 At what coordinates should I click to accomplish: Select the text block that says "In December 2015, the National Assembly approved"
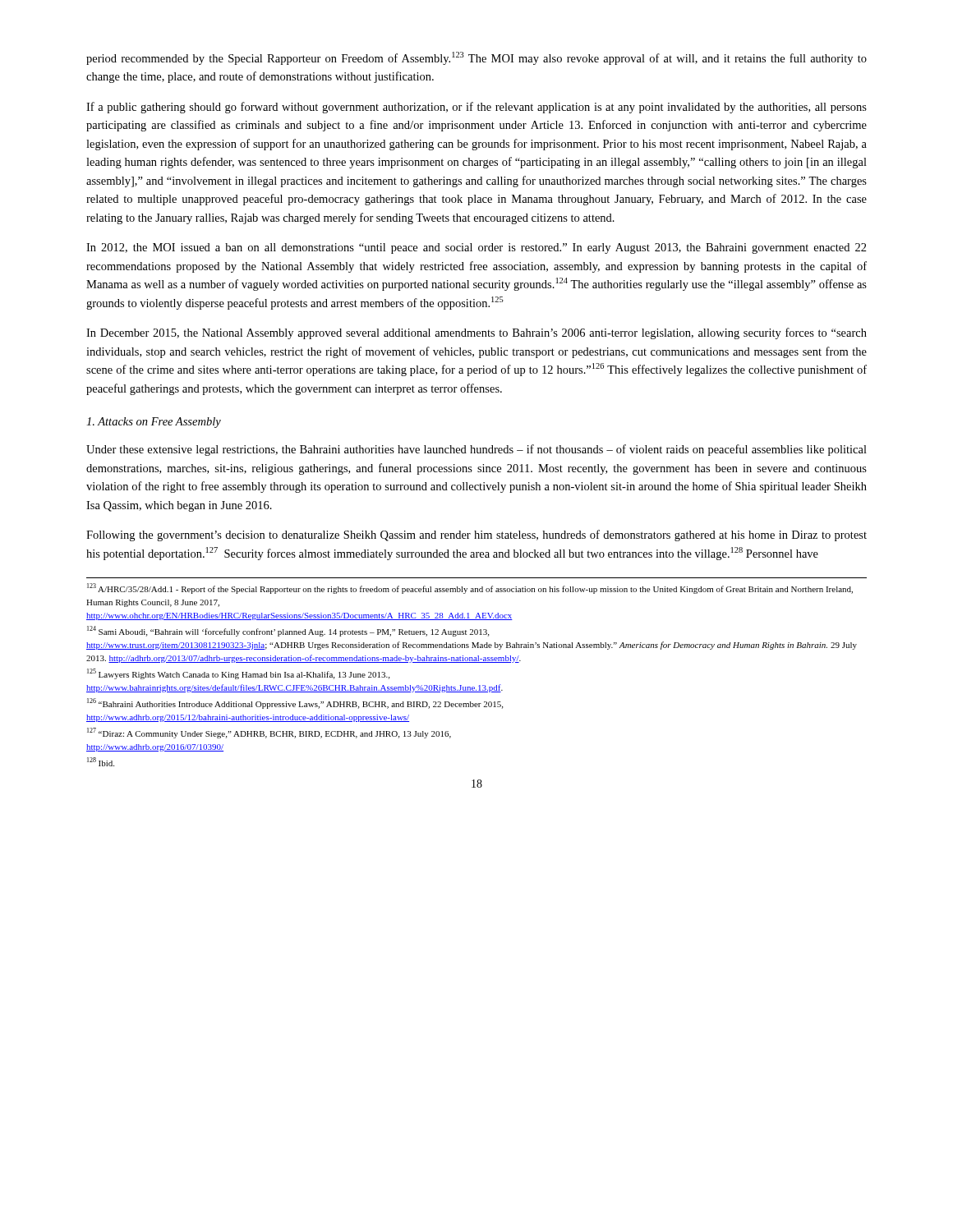476,361
